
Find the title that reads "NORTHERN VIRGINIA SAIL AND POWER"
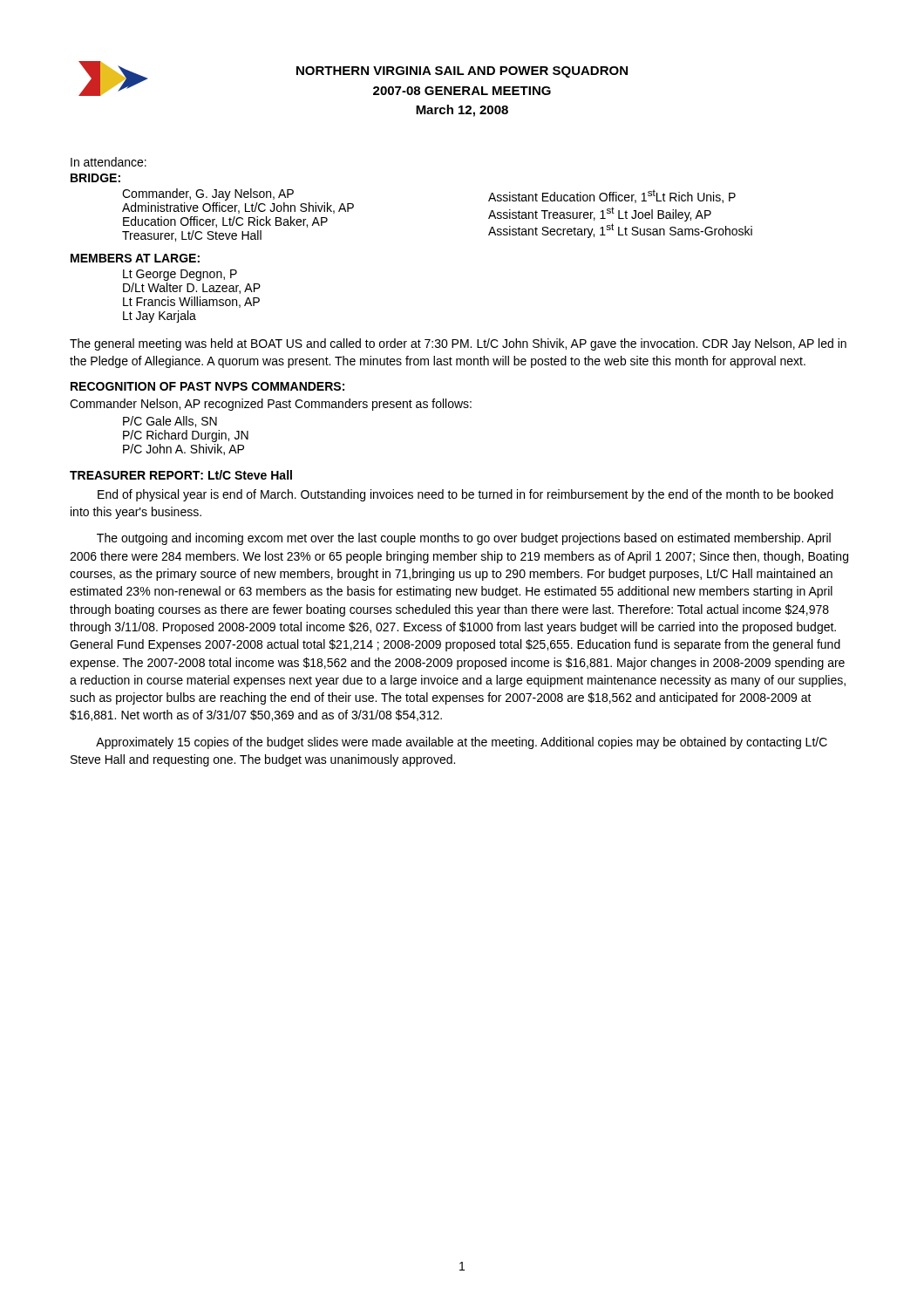(x=462, y=90)
